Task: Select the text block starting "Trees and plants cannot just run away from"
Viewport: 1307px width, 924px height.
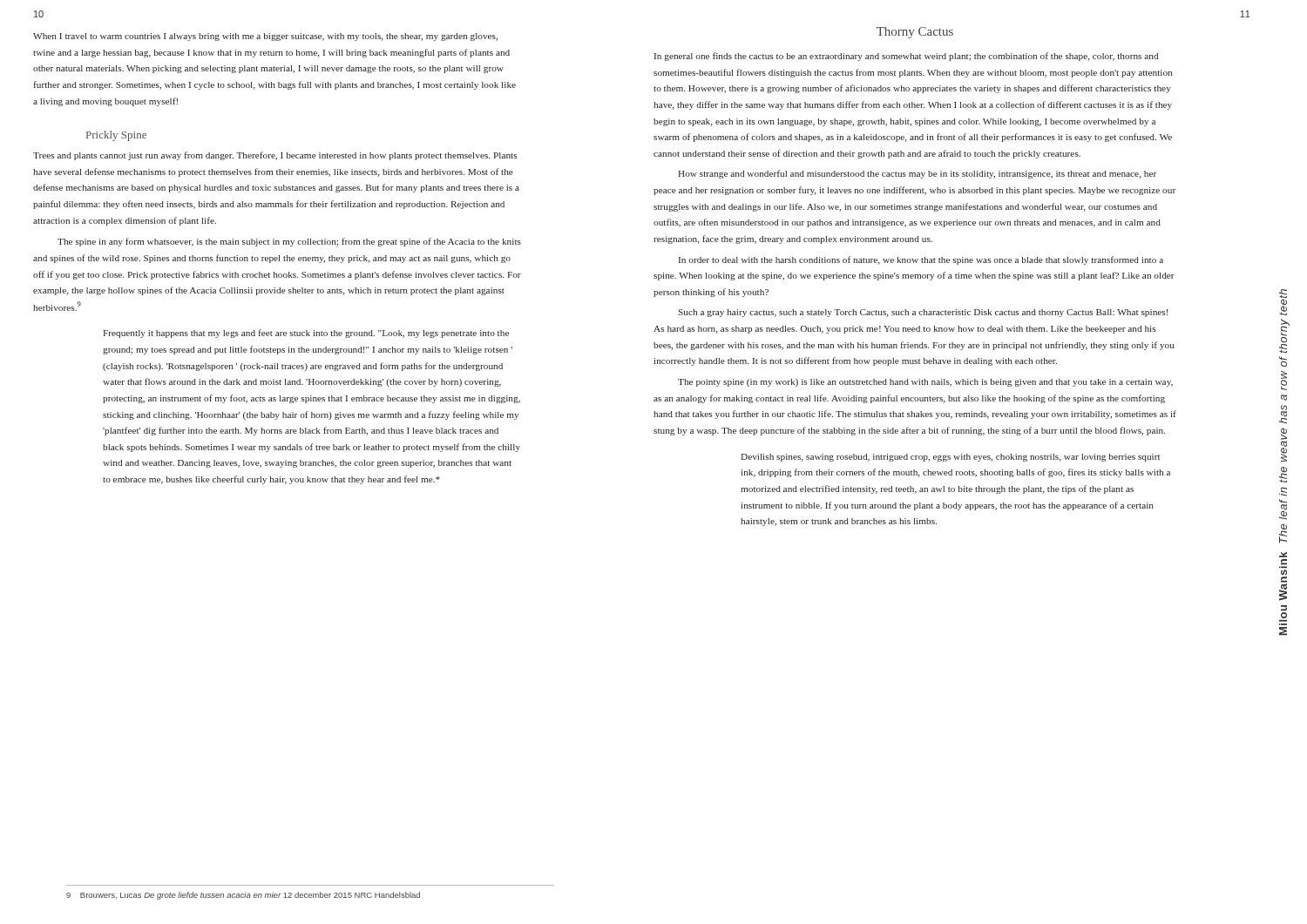Action: [x=277, y=188]
